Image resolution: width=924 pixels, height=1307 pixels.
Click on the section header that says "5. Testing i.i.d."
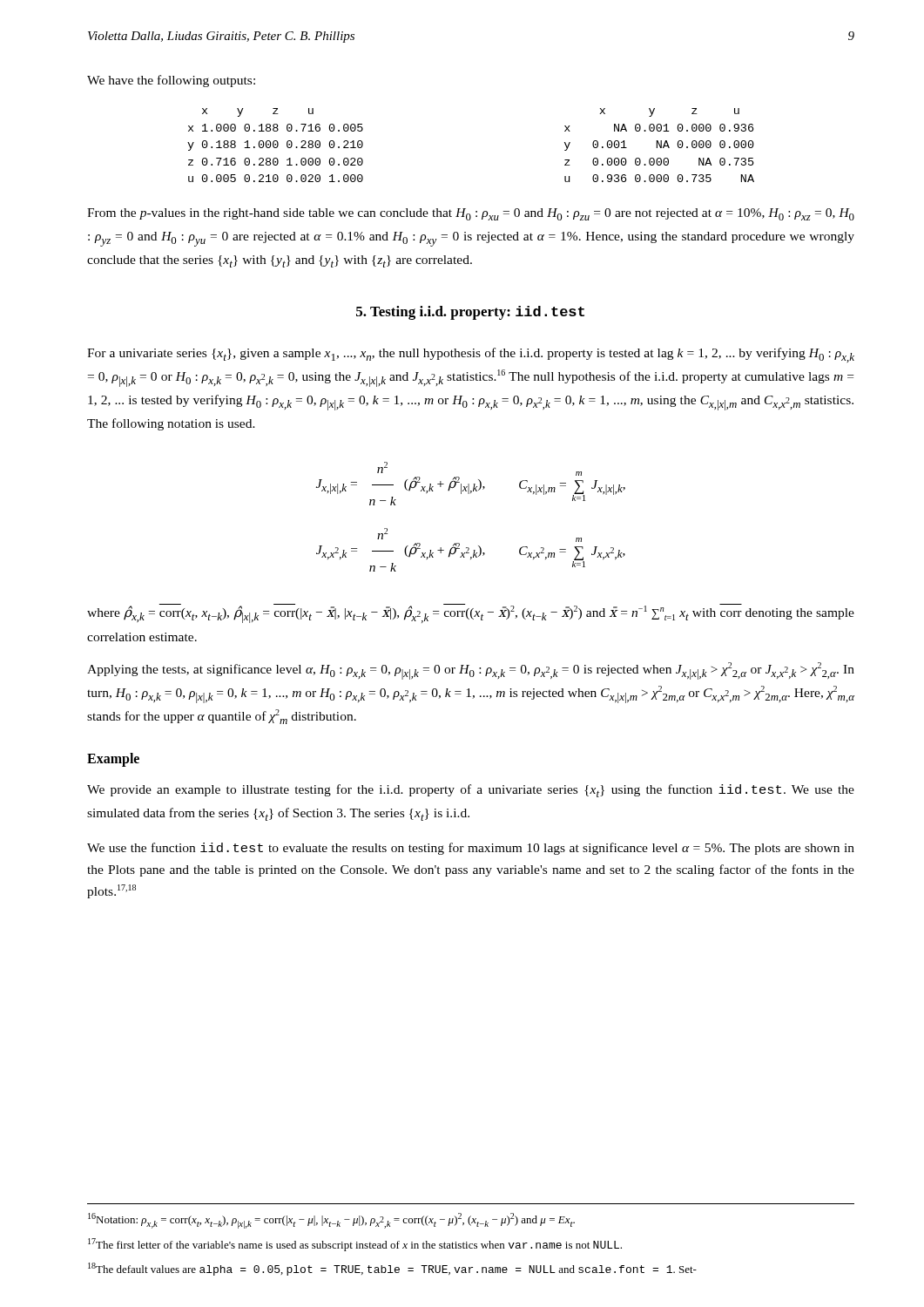point(471,312)
